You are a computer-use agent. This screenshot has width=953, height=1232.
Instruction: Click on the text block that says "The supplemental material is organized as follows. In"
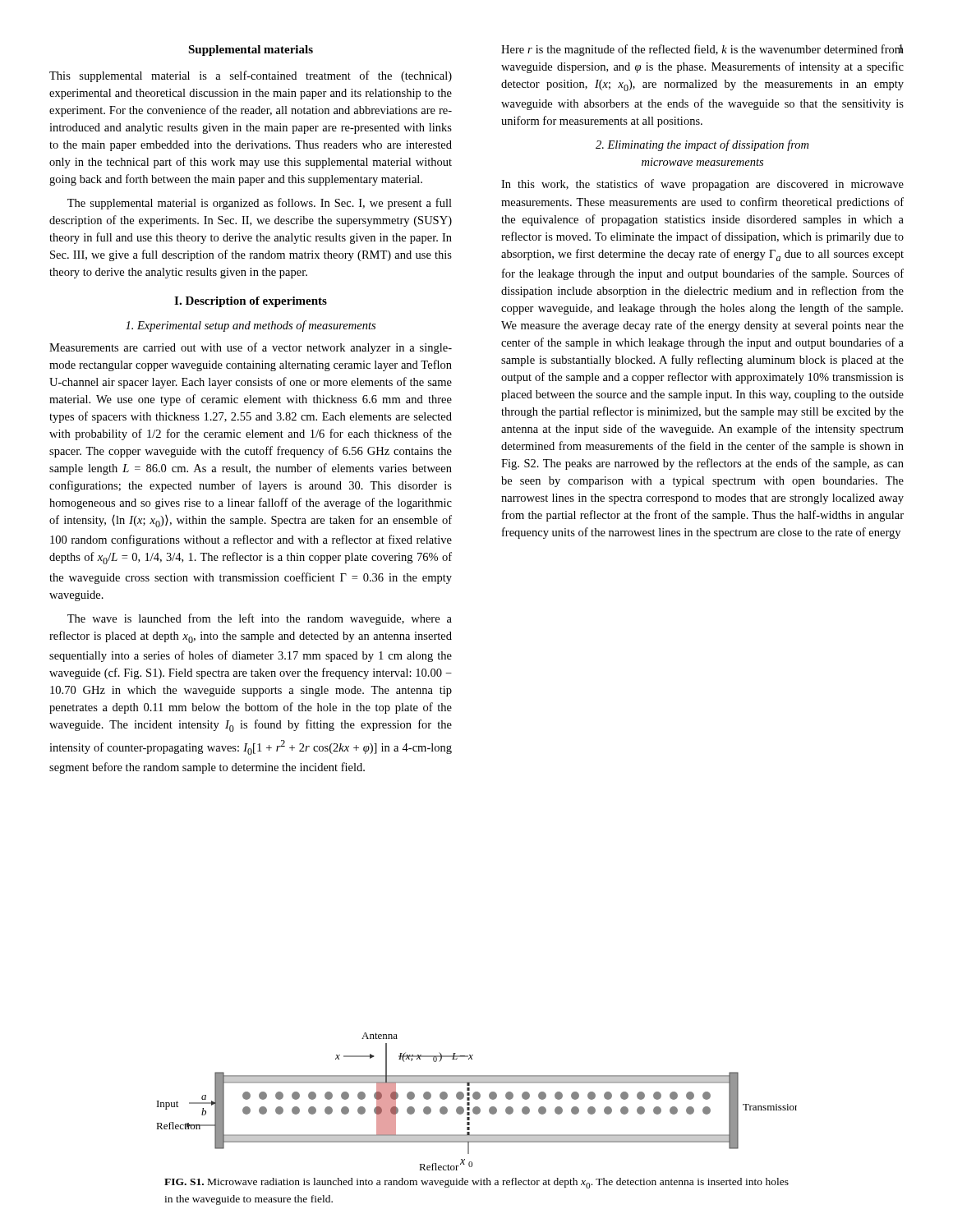[251, 238]
